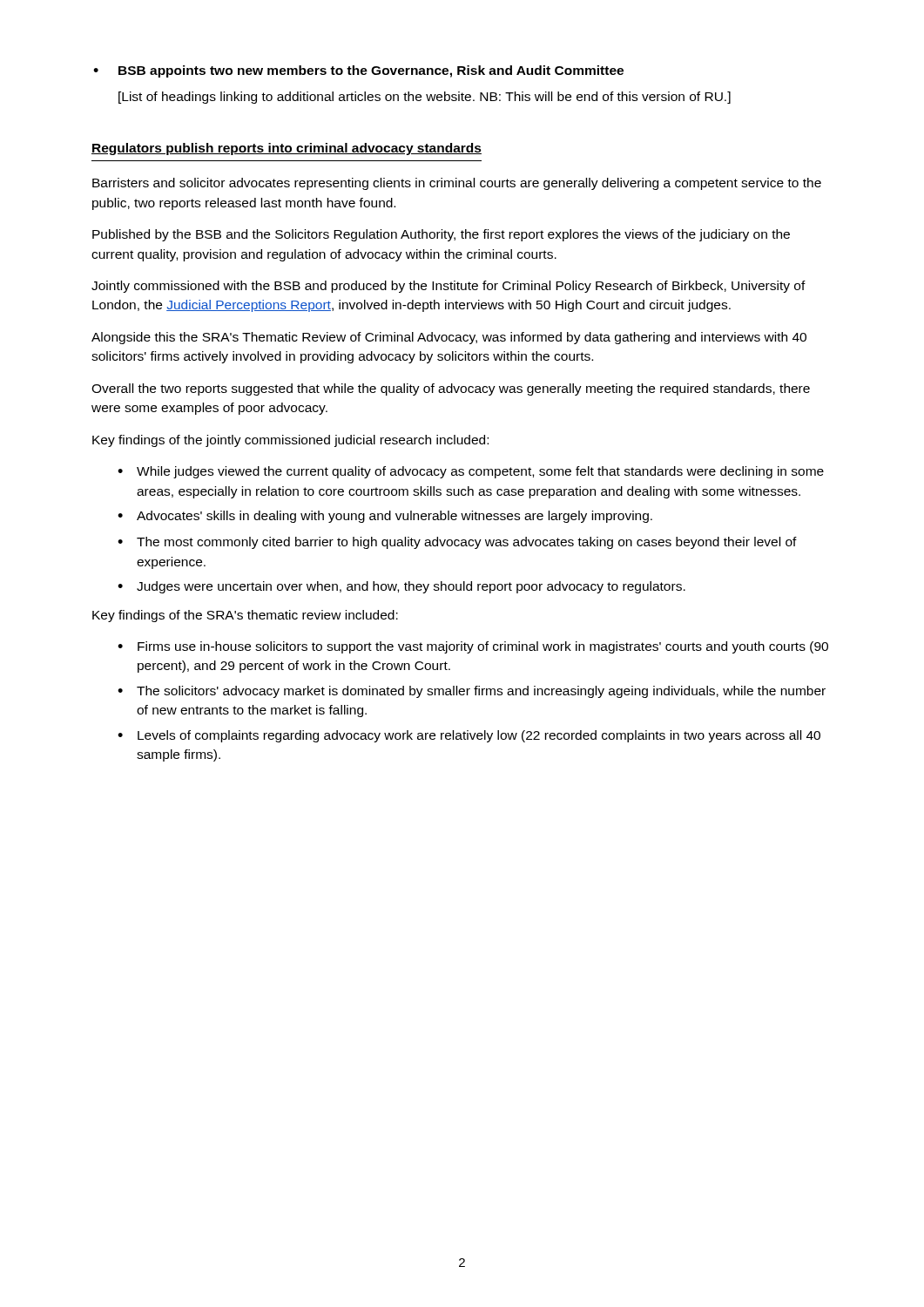Click on the region starting "• The most commonly cited barrier to high"
Image resolution: width=924 pixels, height=1307 pixels.
[475, 552]
